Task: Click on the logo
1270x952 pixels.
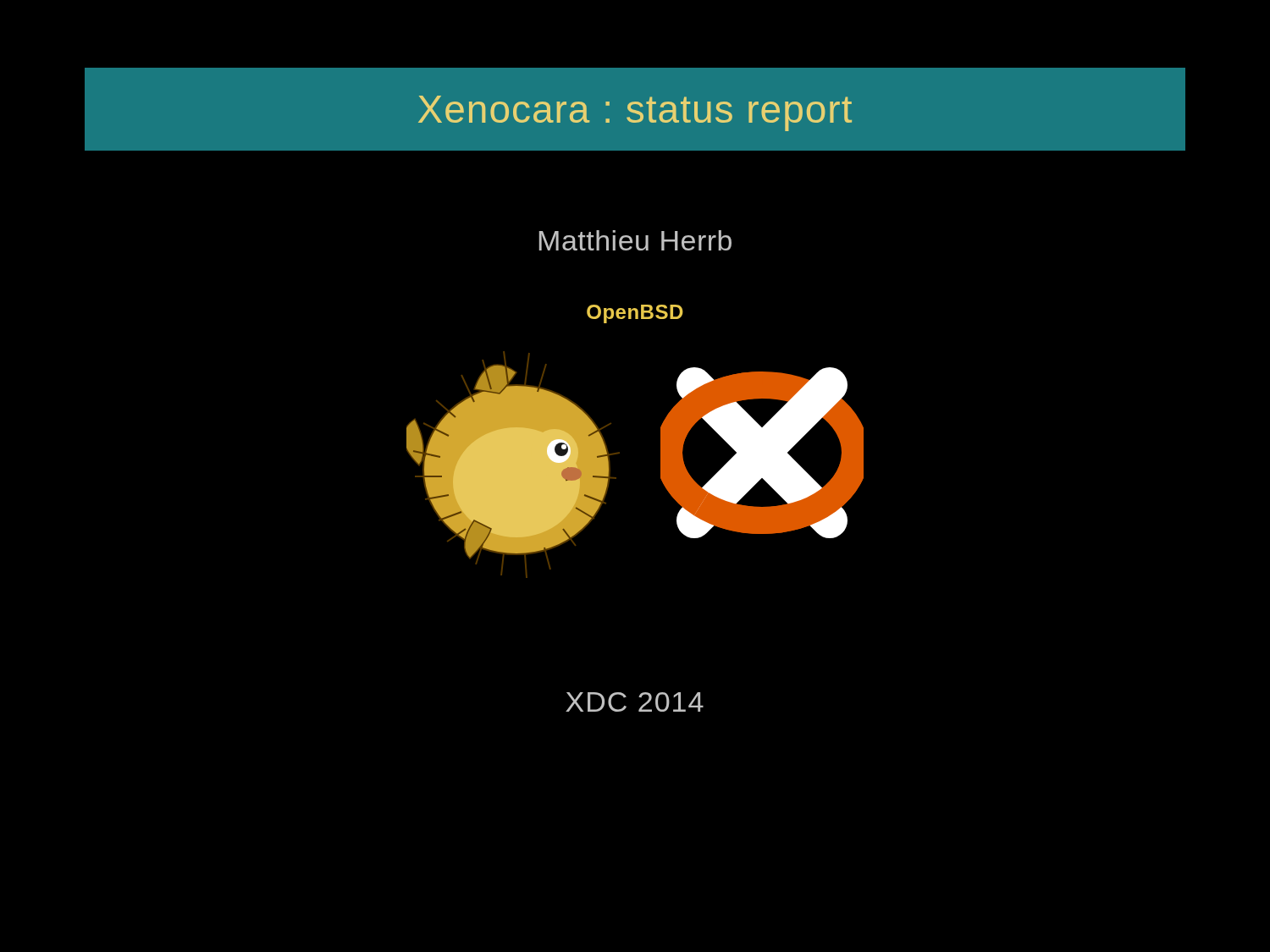Action: 635,453
